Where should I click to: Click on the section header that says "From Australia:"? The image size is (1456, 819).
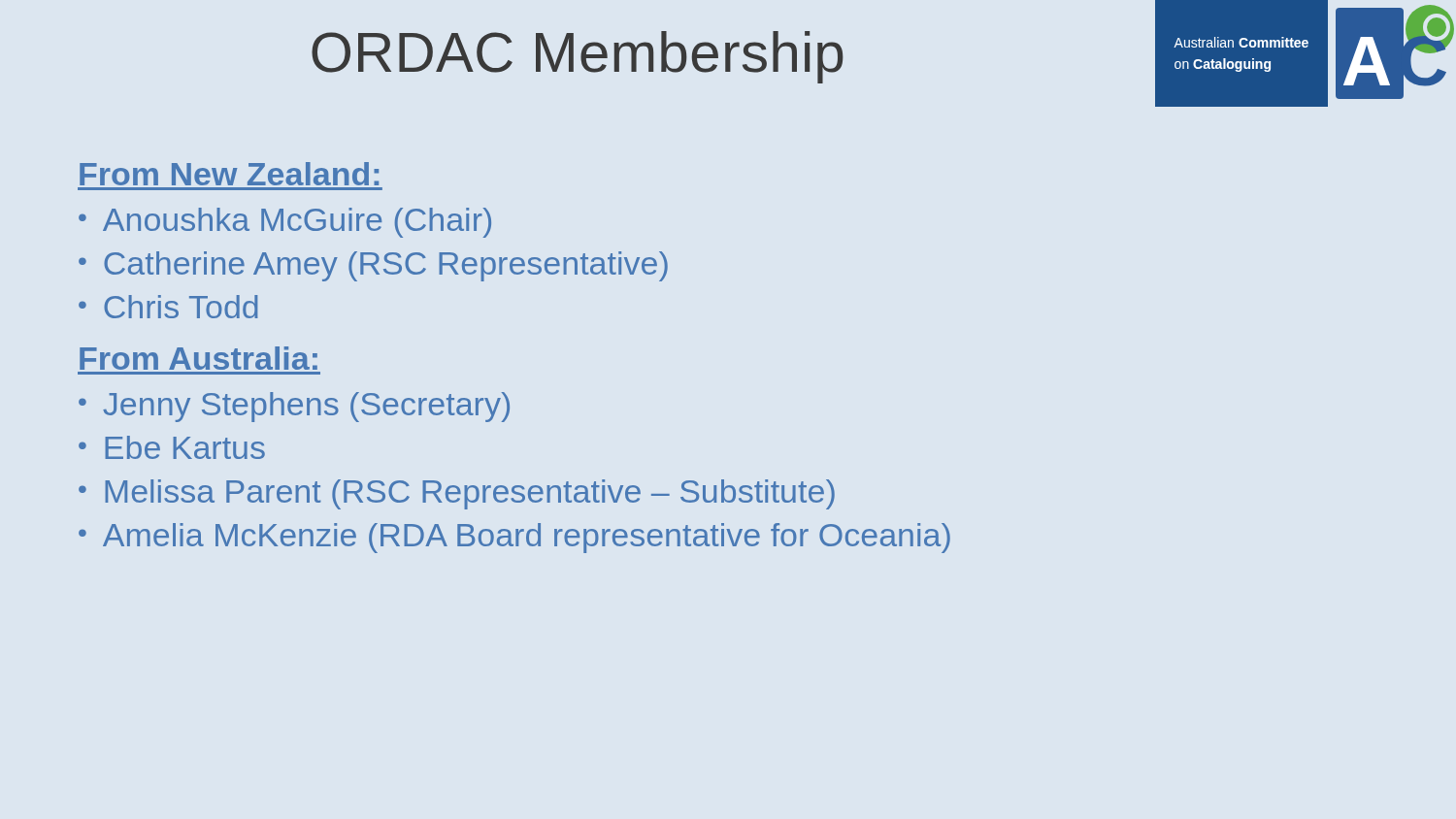(x=199, y=358)
